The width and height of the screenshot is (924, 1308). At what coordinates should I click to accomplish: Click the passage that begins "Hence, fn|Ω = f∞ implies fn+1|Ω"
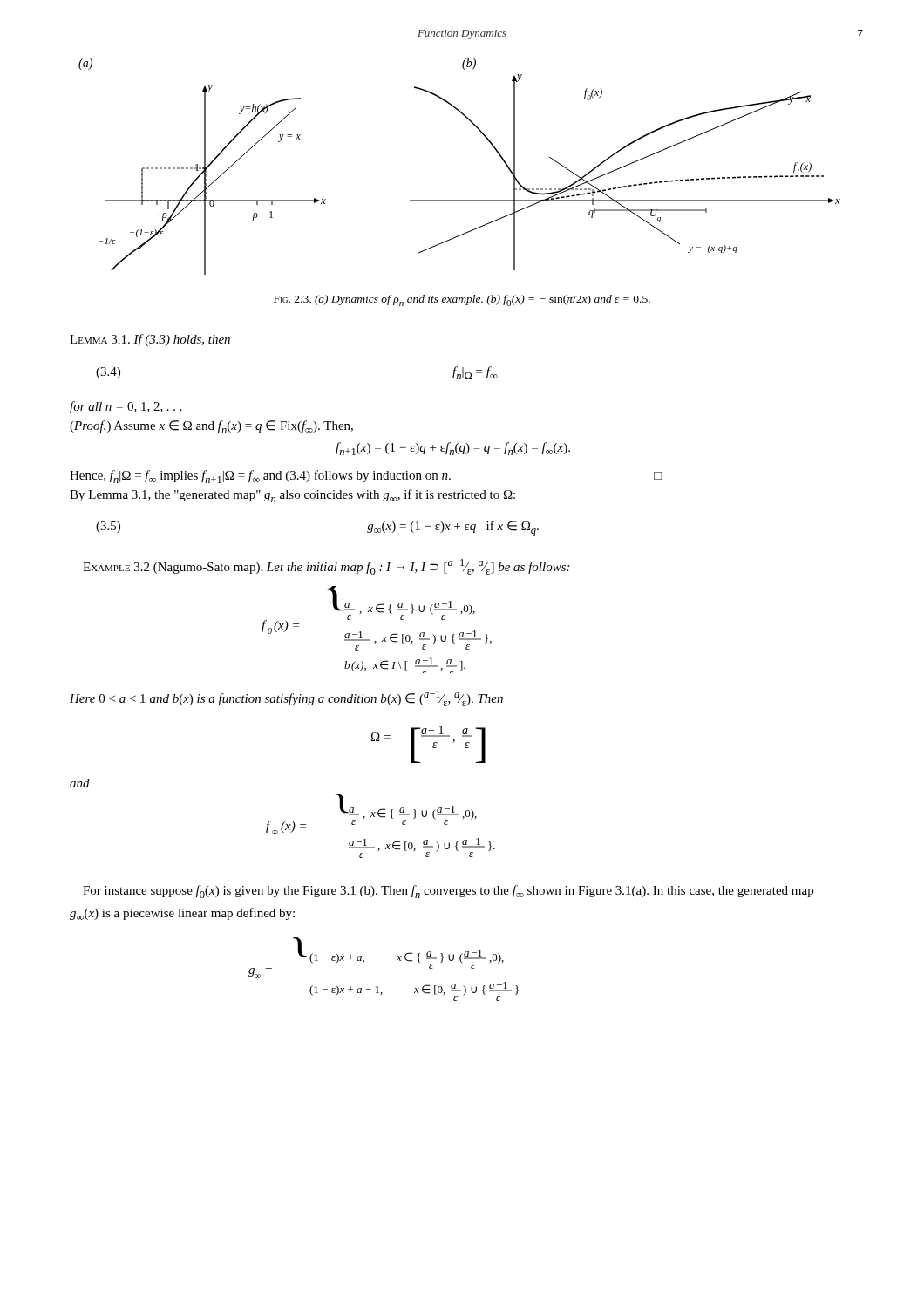pos(366,477)
